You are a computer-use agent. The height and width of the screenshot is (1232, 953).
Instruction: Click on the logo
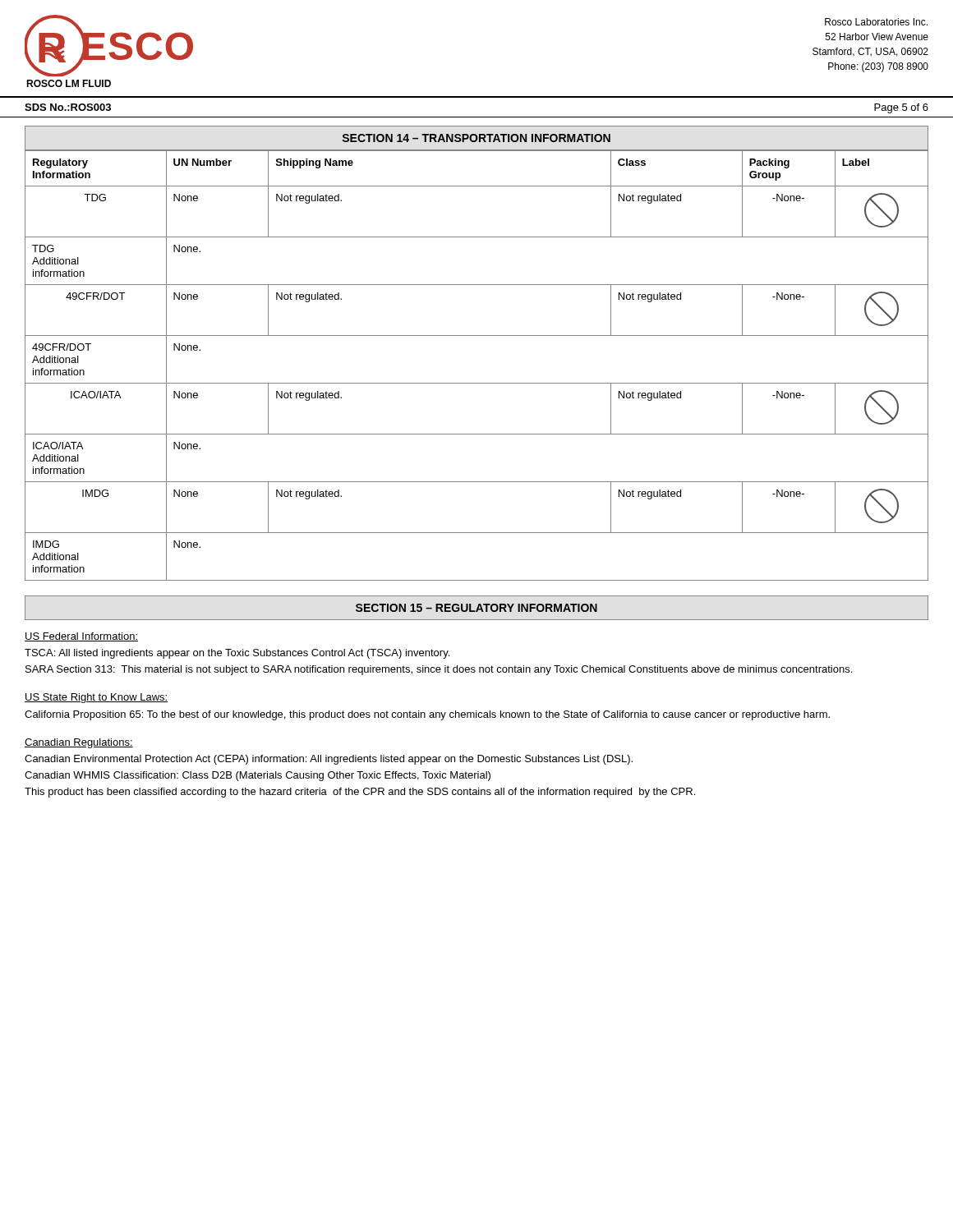[x=111, y=52]
